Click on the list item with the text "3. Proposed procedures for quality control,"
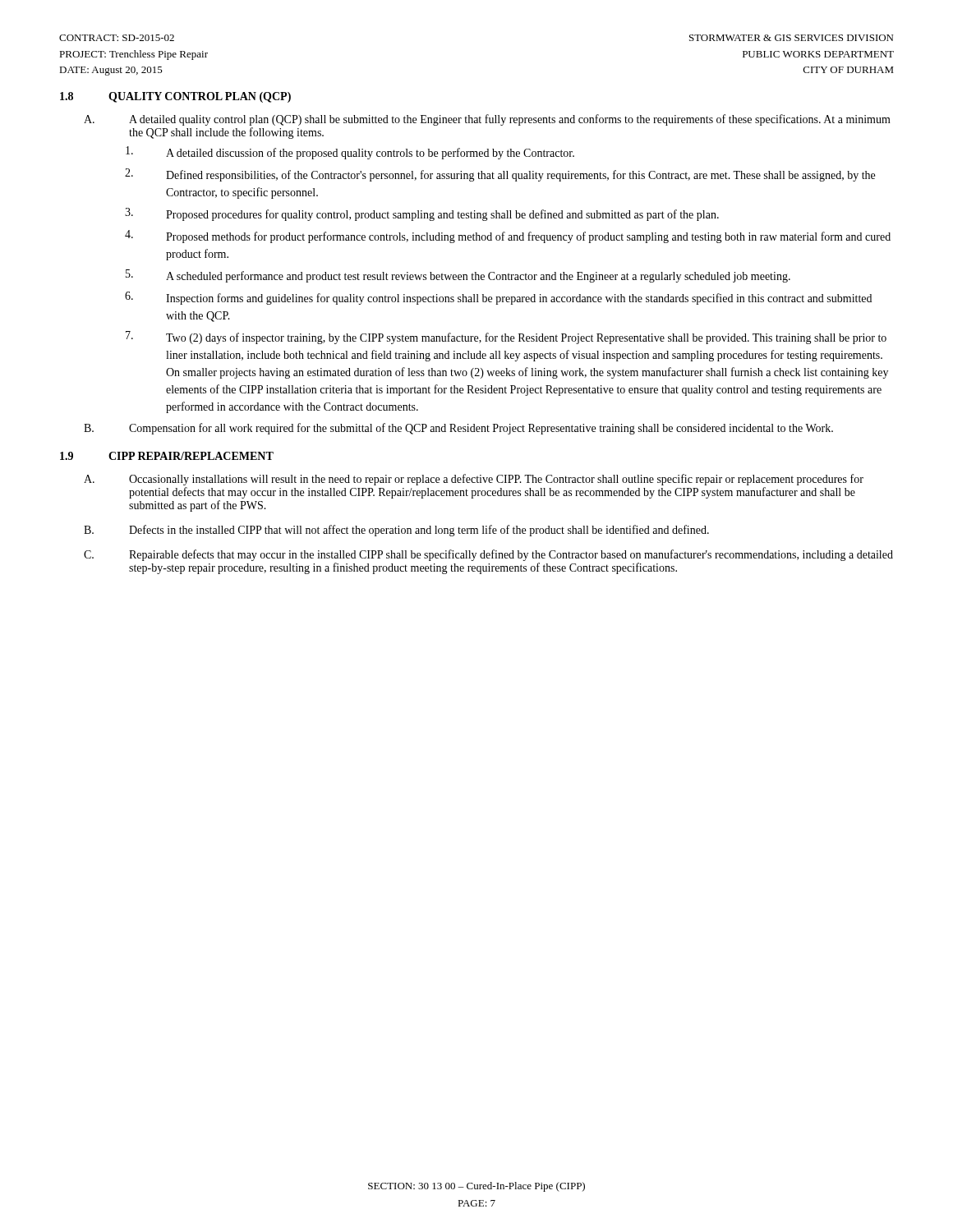 coord(476,215)
